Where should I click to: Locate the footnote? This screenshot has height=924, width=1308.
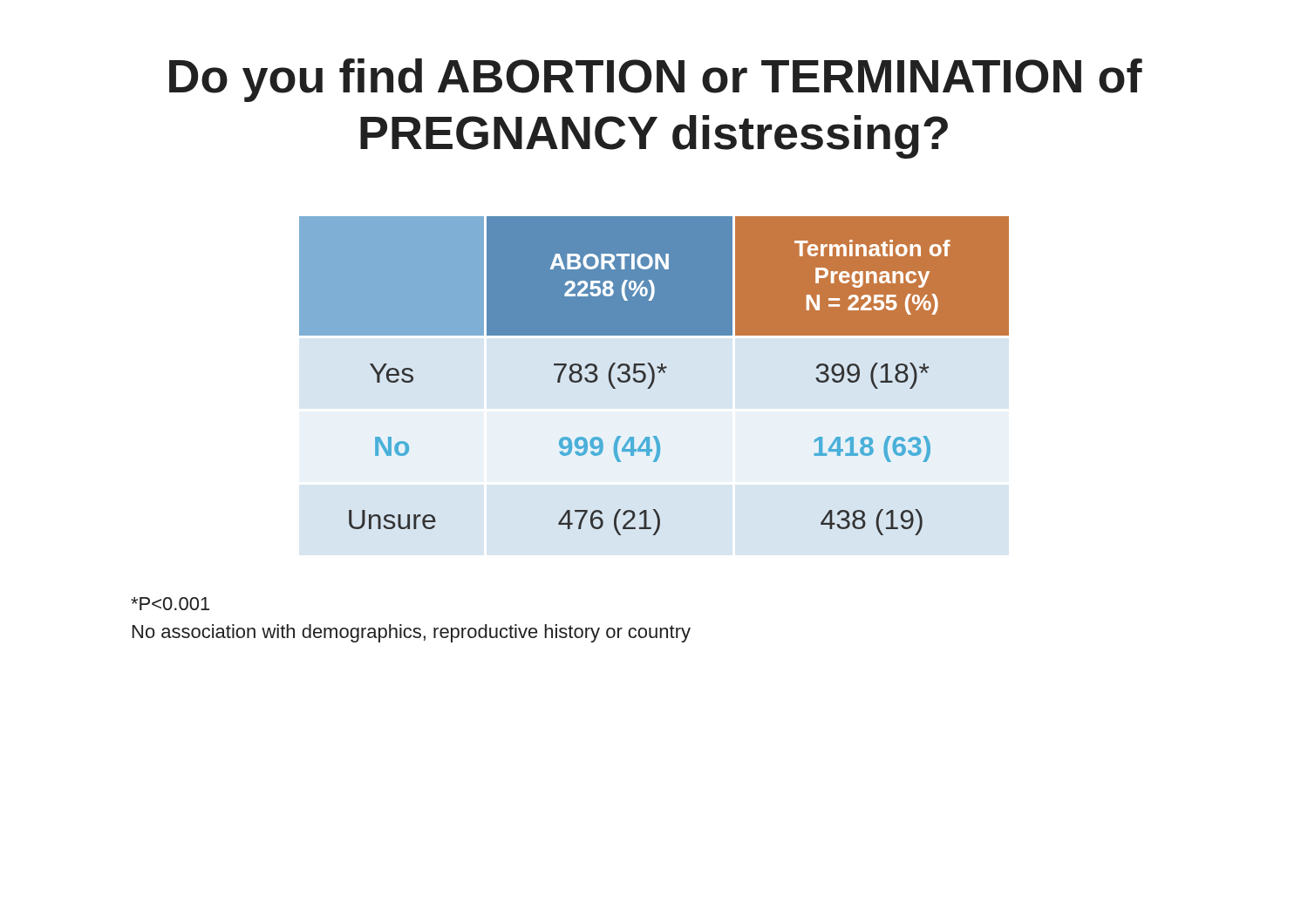[719, 604]
